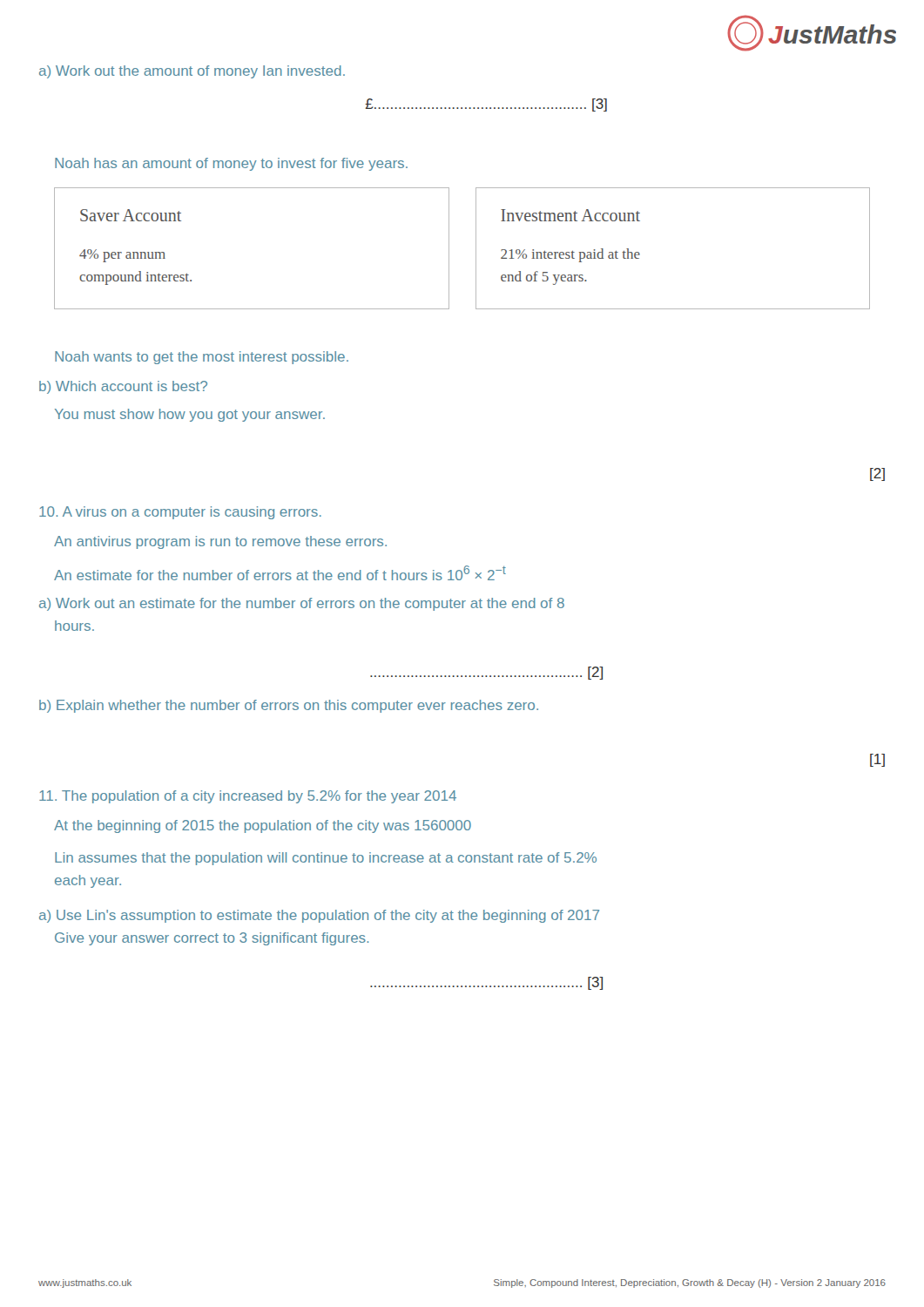Viewport: 924px width, 1307px height.
Task: Find the element starting "A virus on a"
Action: [x=180, y=512]
